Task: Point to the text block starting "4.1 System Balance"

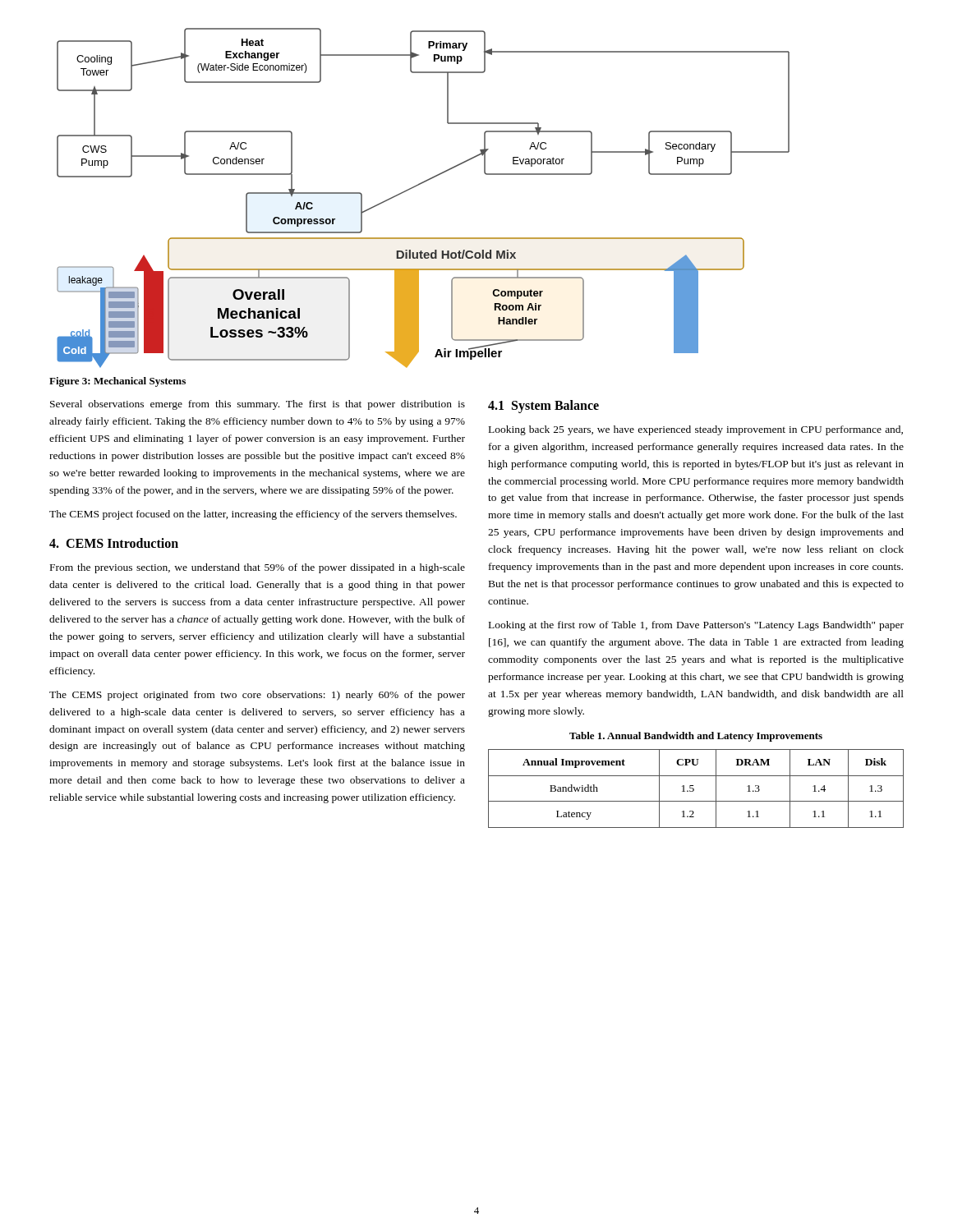Action: [543, 405]
